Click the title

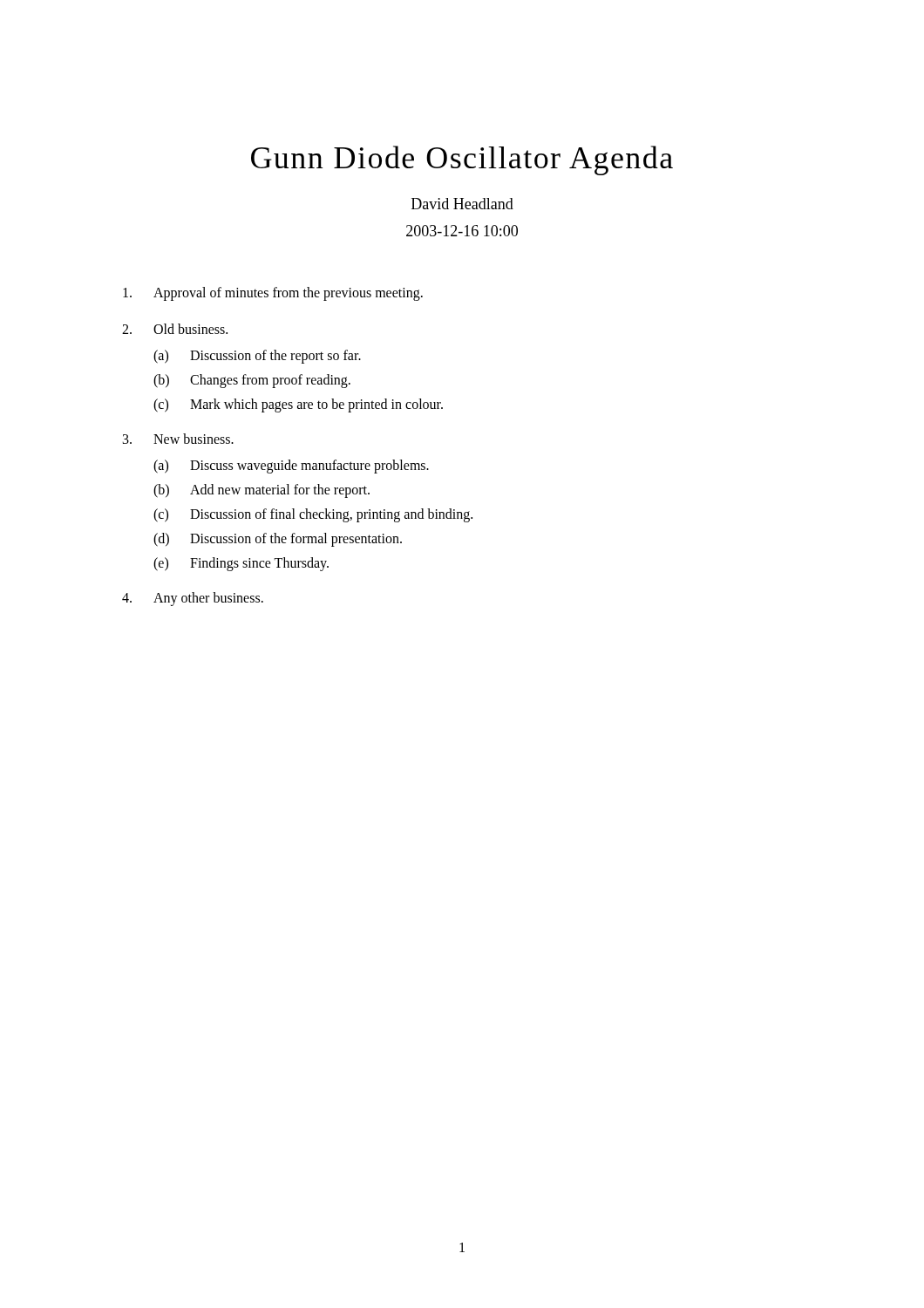[462, 158]
